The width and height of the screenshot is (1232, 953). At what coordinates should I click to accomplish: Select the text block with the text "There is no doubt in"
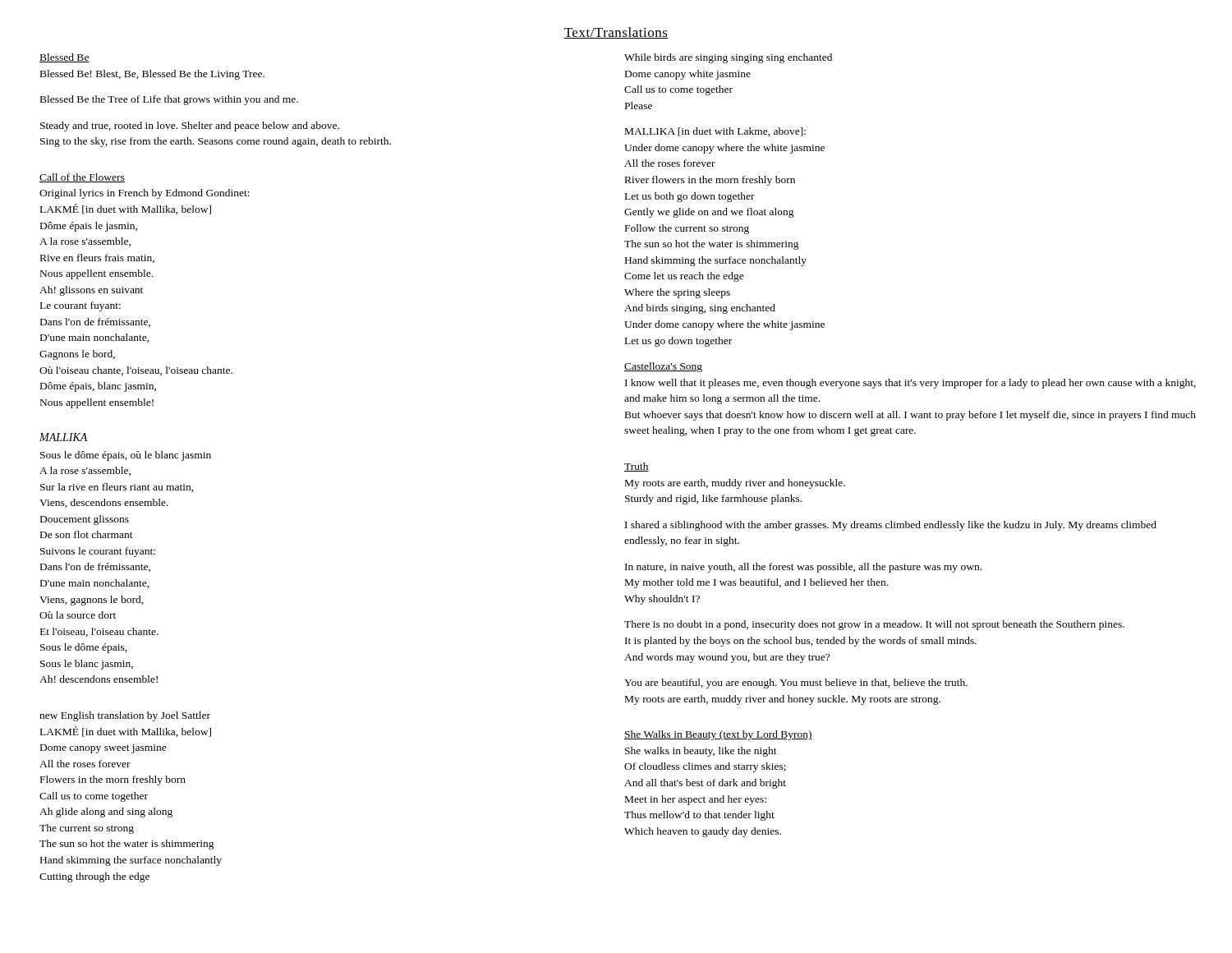pyautogui.click(x=912, y=641)
